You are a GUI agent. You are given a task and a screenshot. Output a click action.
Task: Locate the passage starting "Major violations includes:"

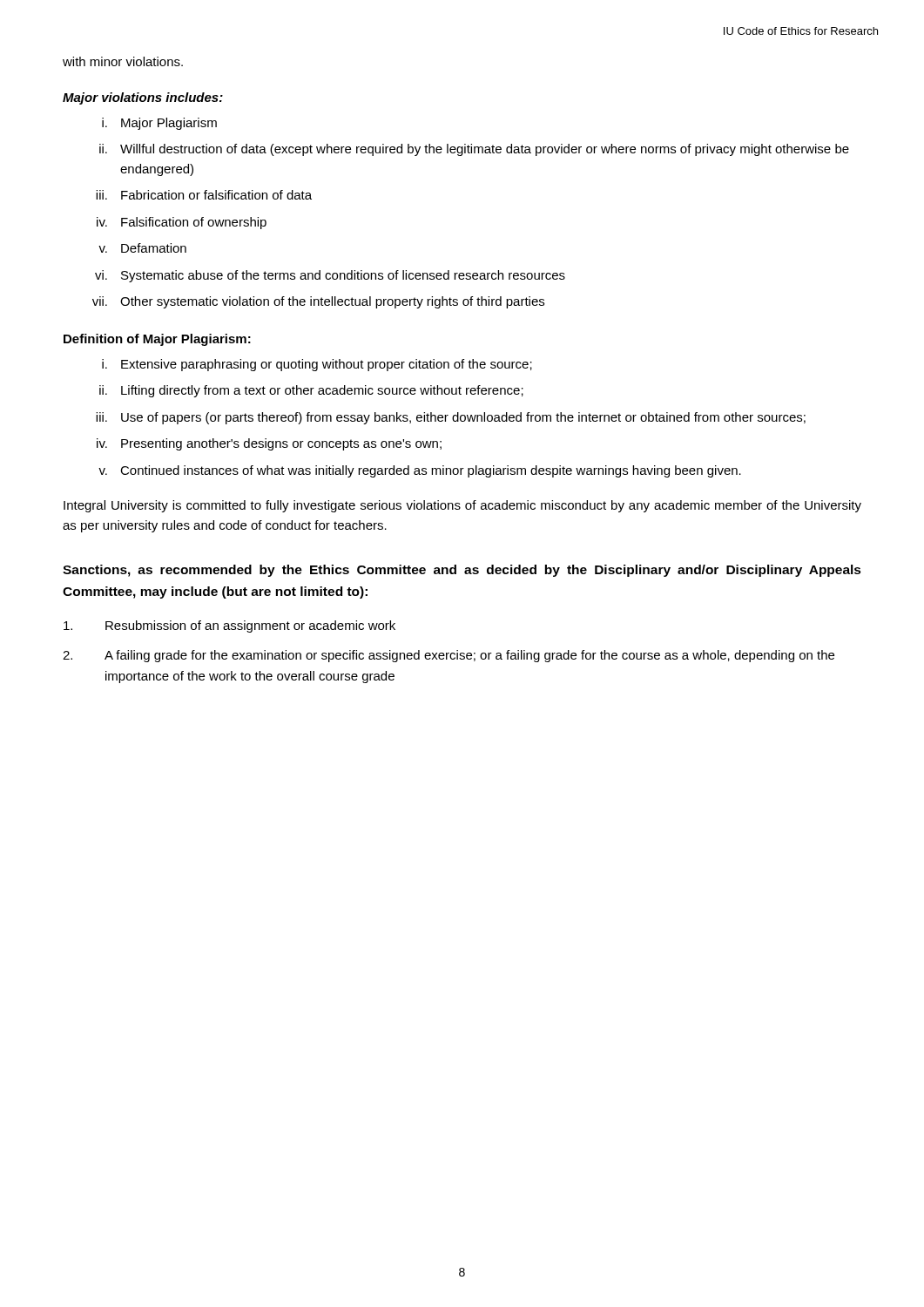(143, 97)
